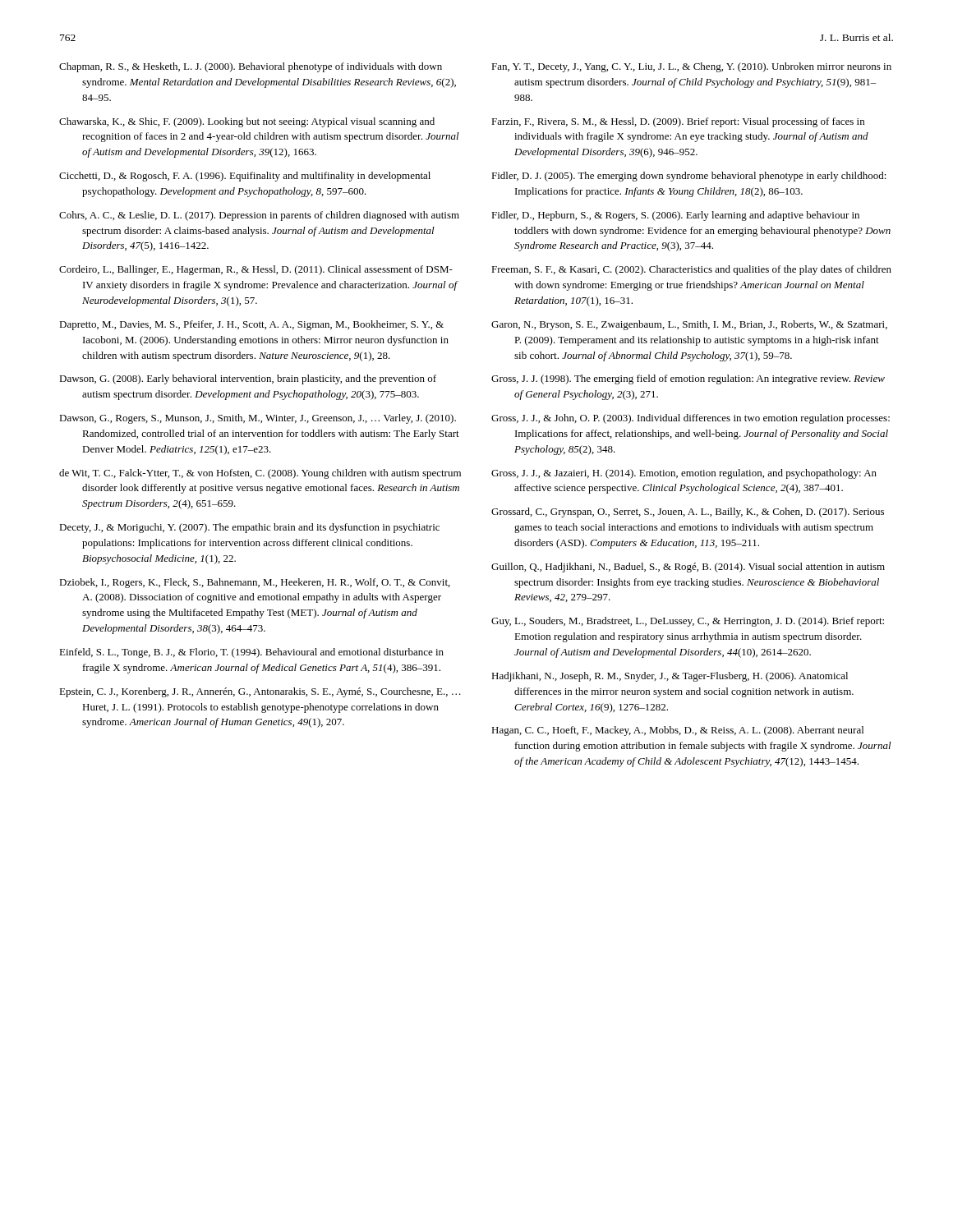Locate the block of text that opens with "Gross, J. J., & Jazaieri, H. (2014)."
953x1232 pixels.
click(684, 480)
